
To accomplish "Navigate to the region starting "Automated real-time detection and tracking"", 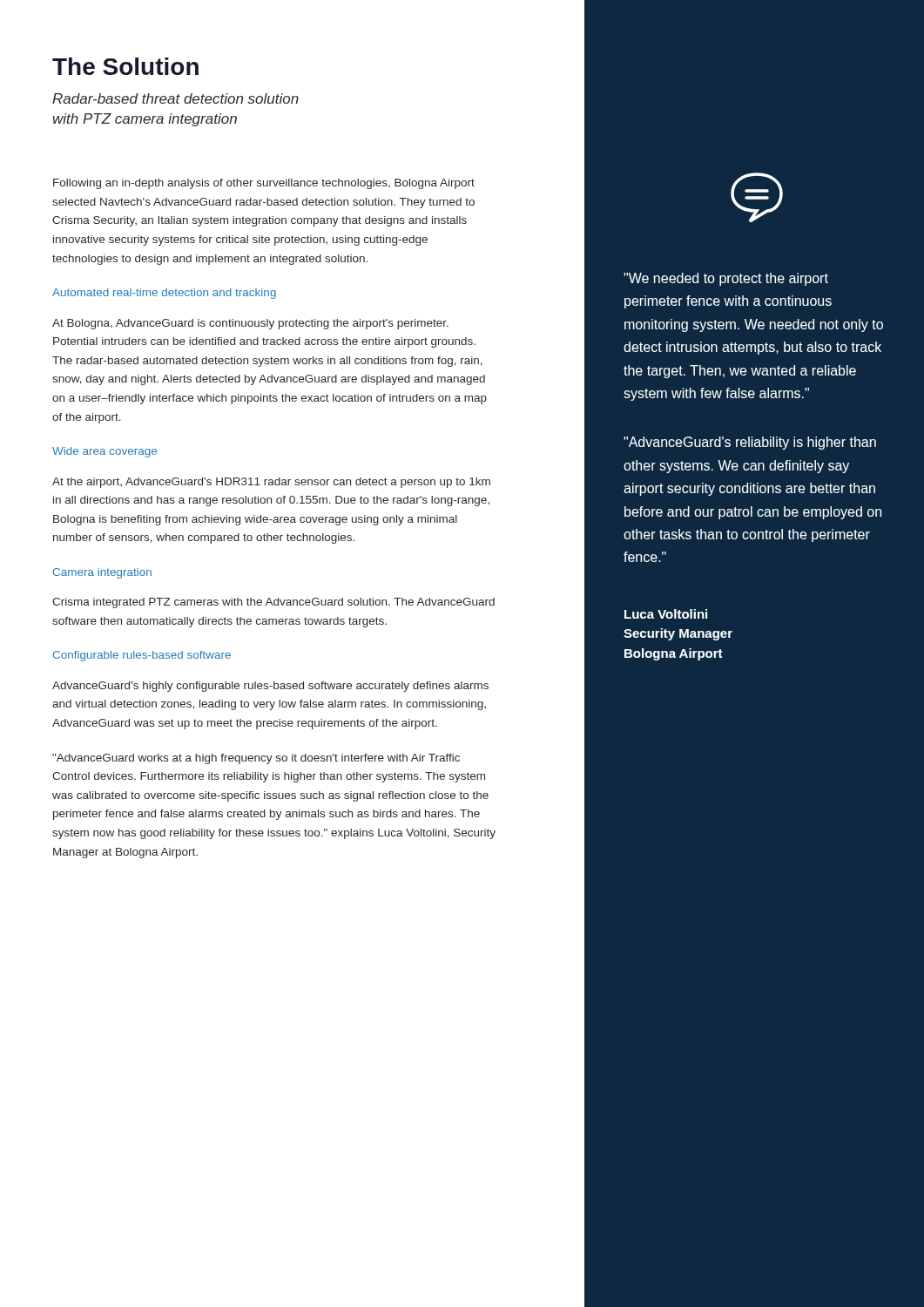I will pos(274,293).
